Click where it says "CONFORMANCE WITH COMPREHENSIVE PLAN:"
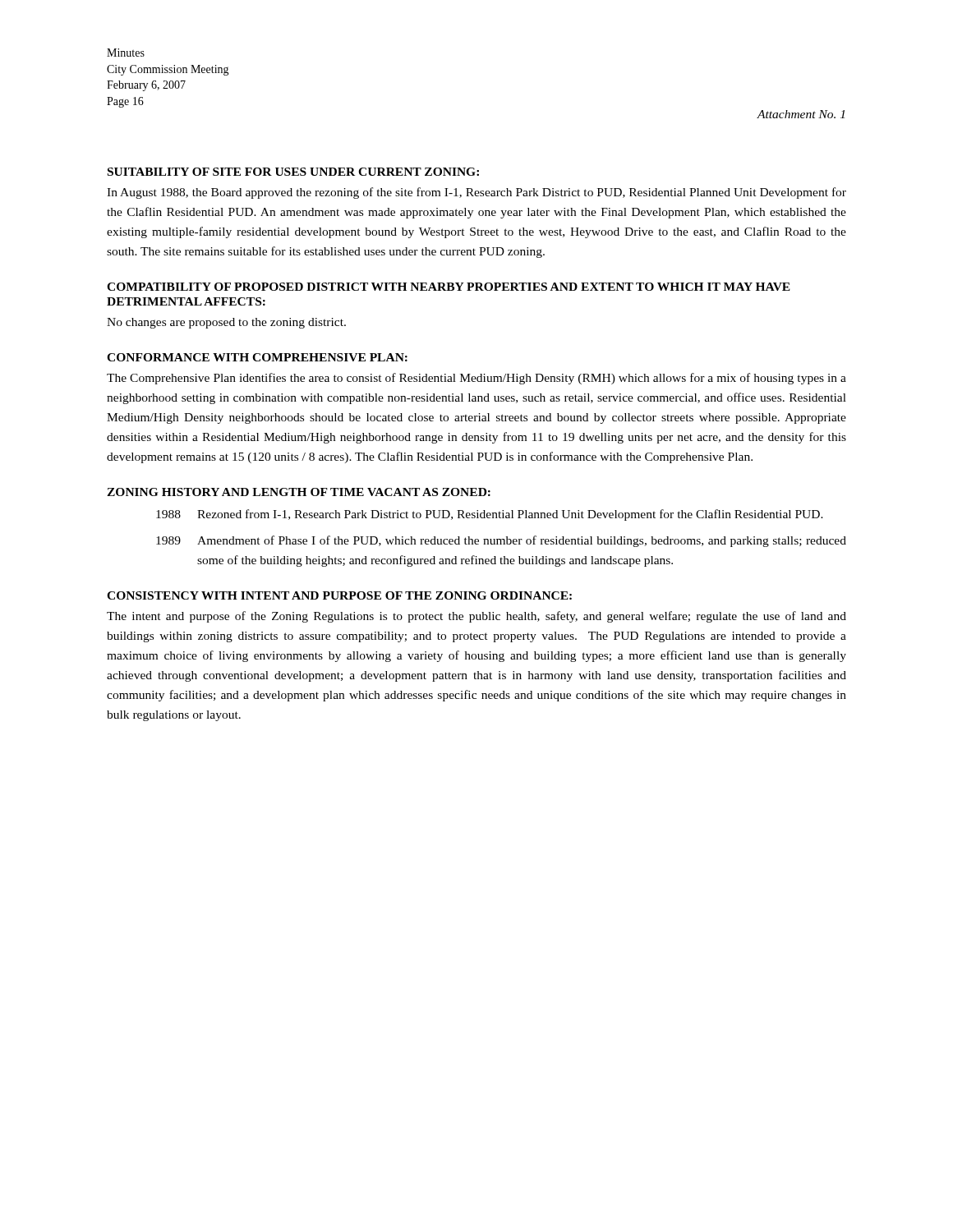This screenshot has width=953, height=1232. pos(258,357)
